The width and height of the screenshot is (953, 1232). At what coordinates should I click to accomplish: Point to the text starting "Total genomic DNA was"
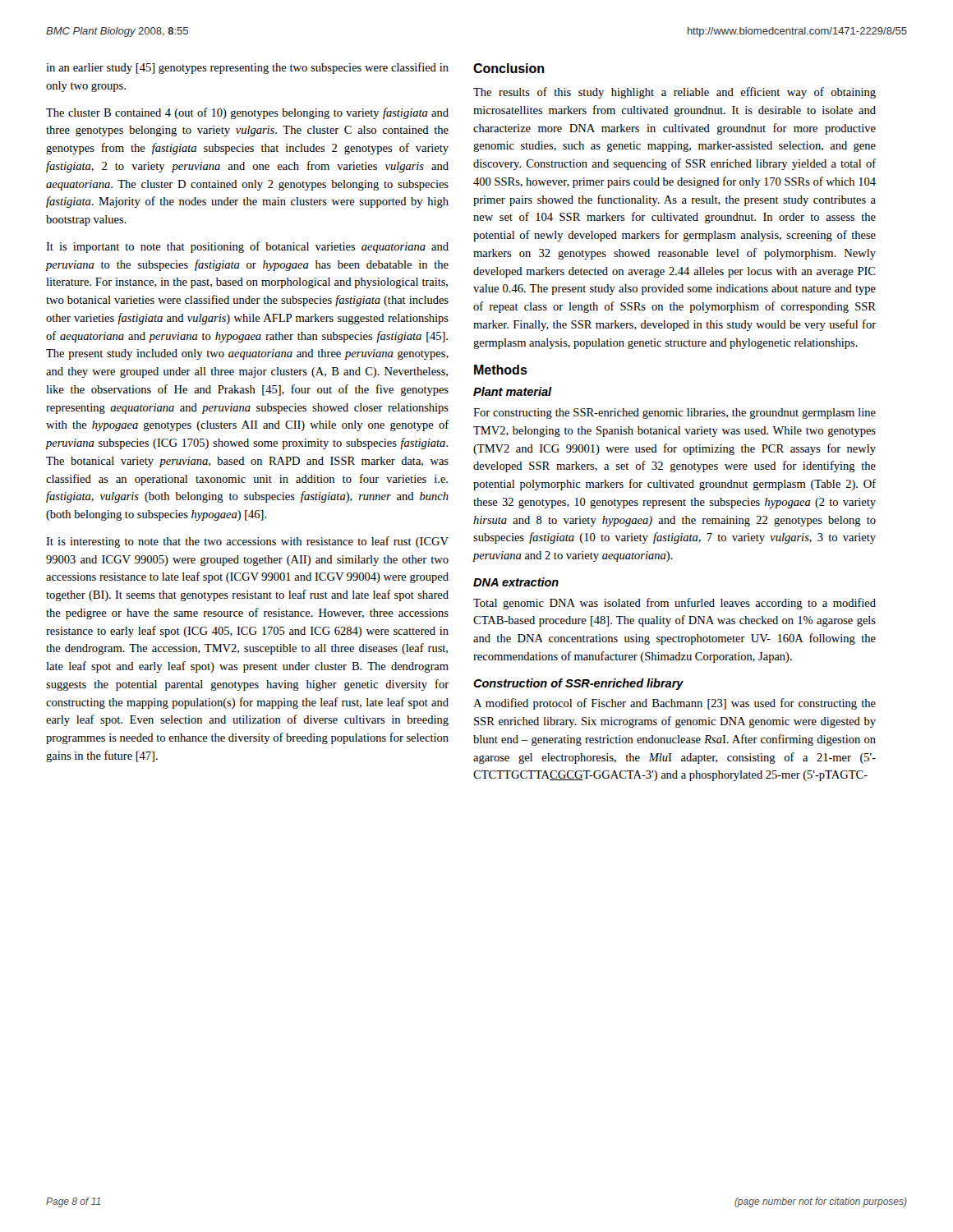point(675,630)
